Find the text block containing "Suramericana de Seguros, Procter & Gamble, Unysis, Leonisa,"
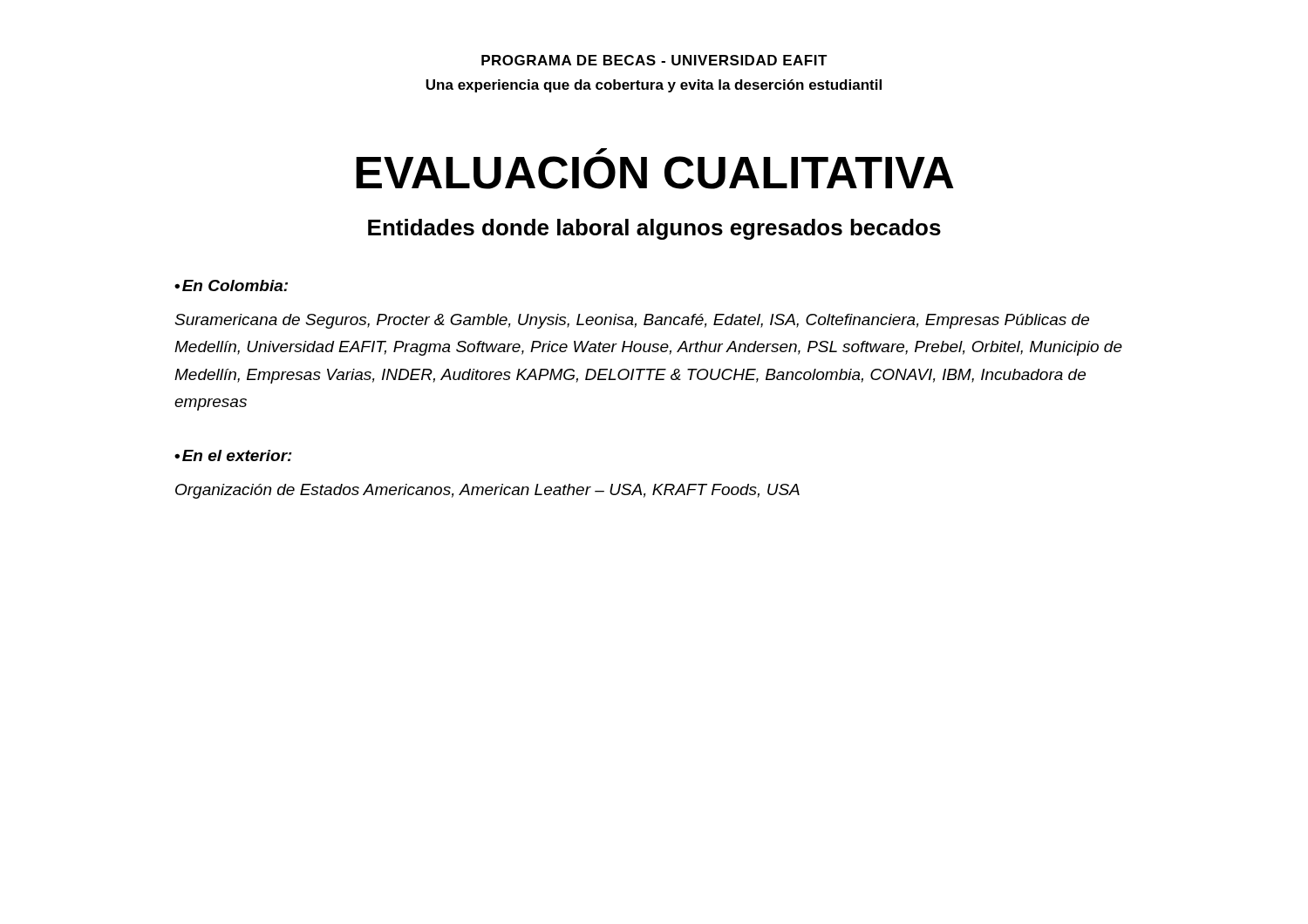 (648, 360)
